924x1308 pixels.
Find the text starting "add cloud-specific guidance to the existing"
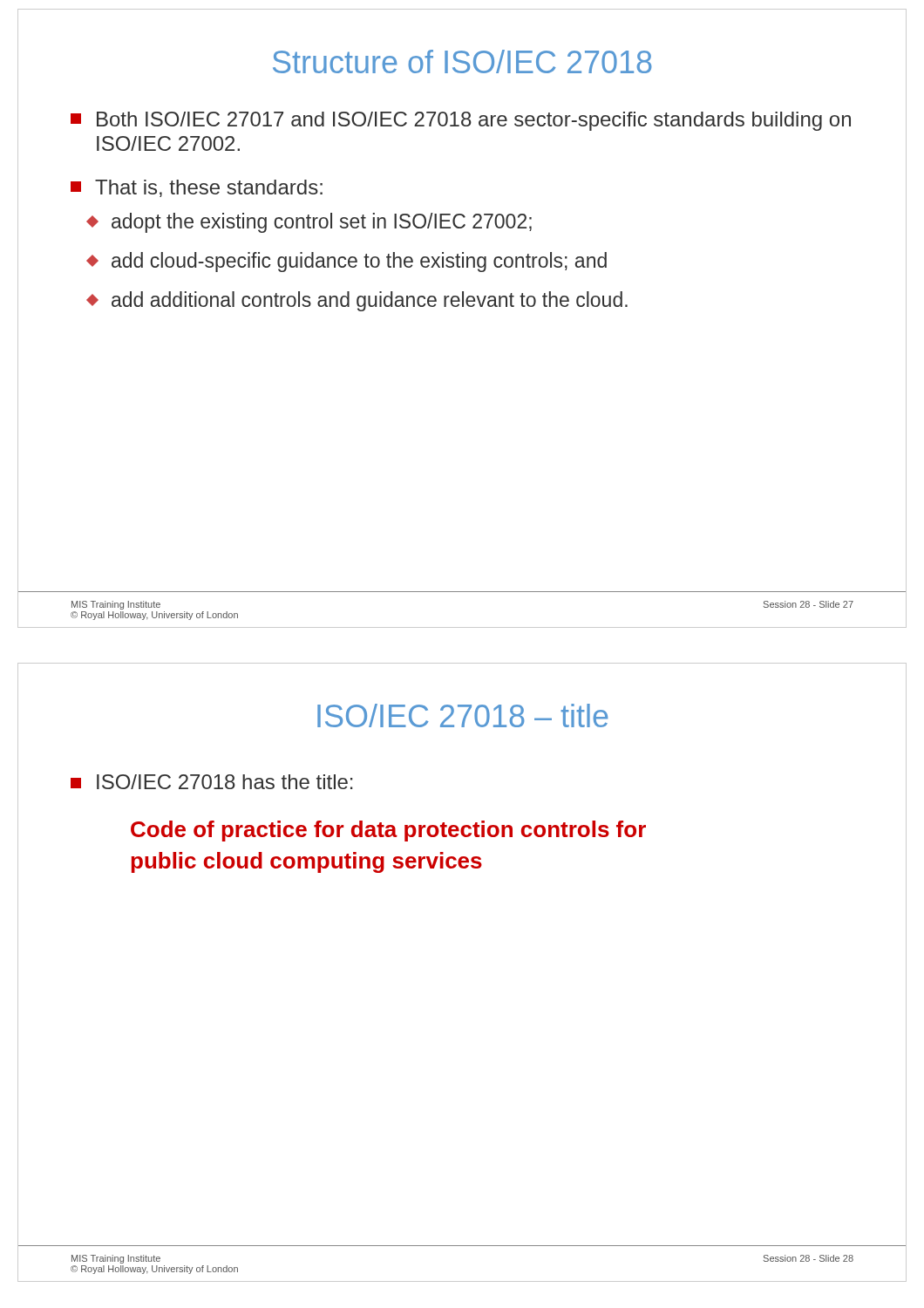[x=348, y=261]
